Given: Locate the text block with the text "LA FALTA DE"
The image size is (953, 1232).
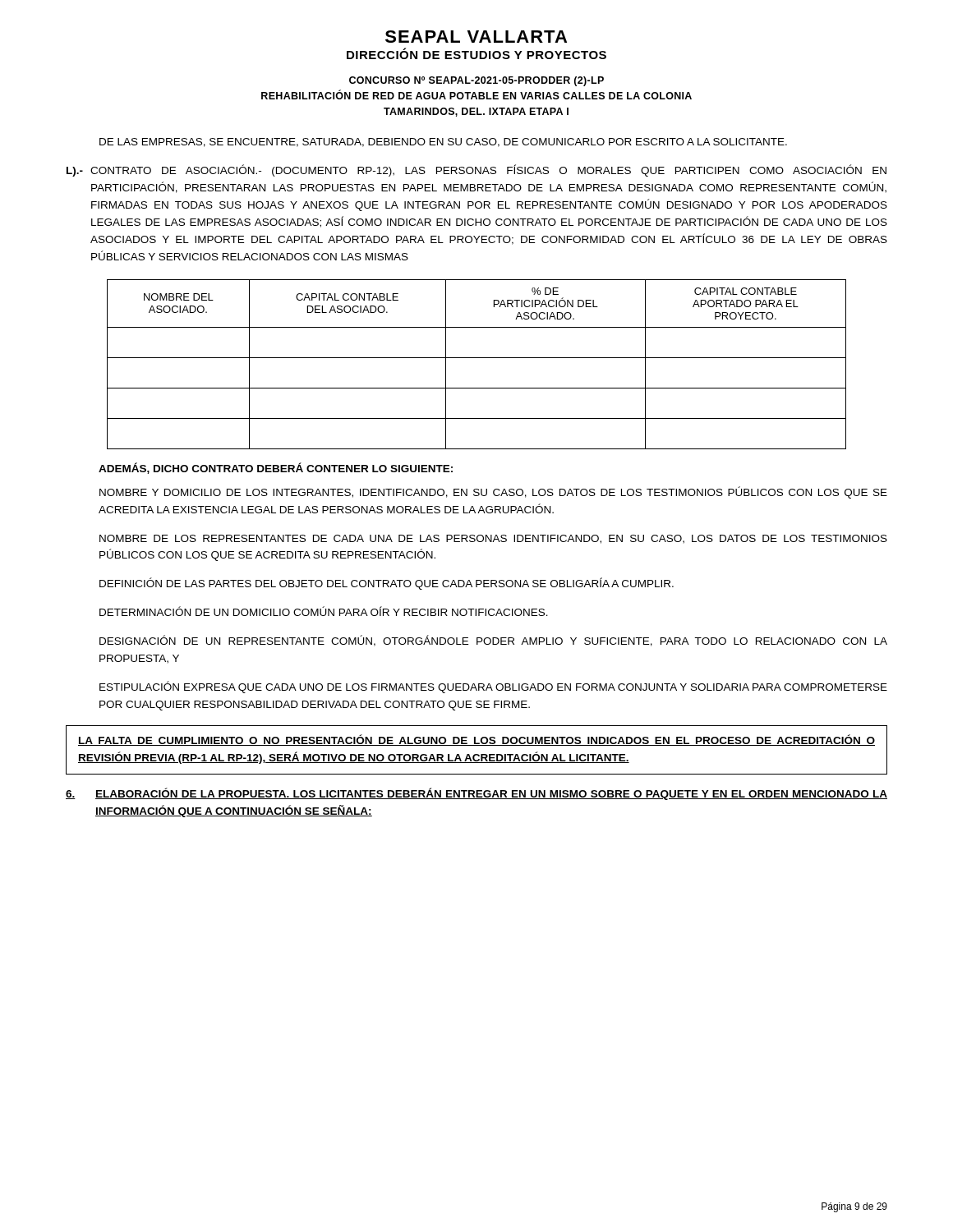Looking at the screenshot, I should pyautogui.click(x=476, y=749).
